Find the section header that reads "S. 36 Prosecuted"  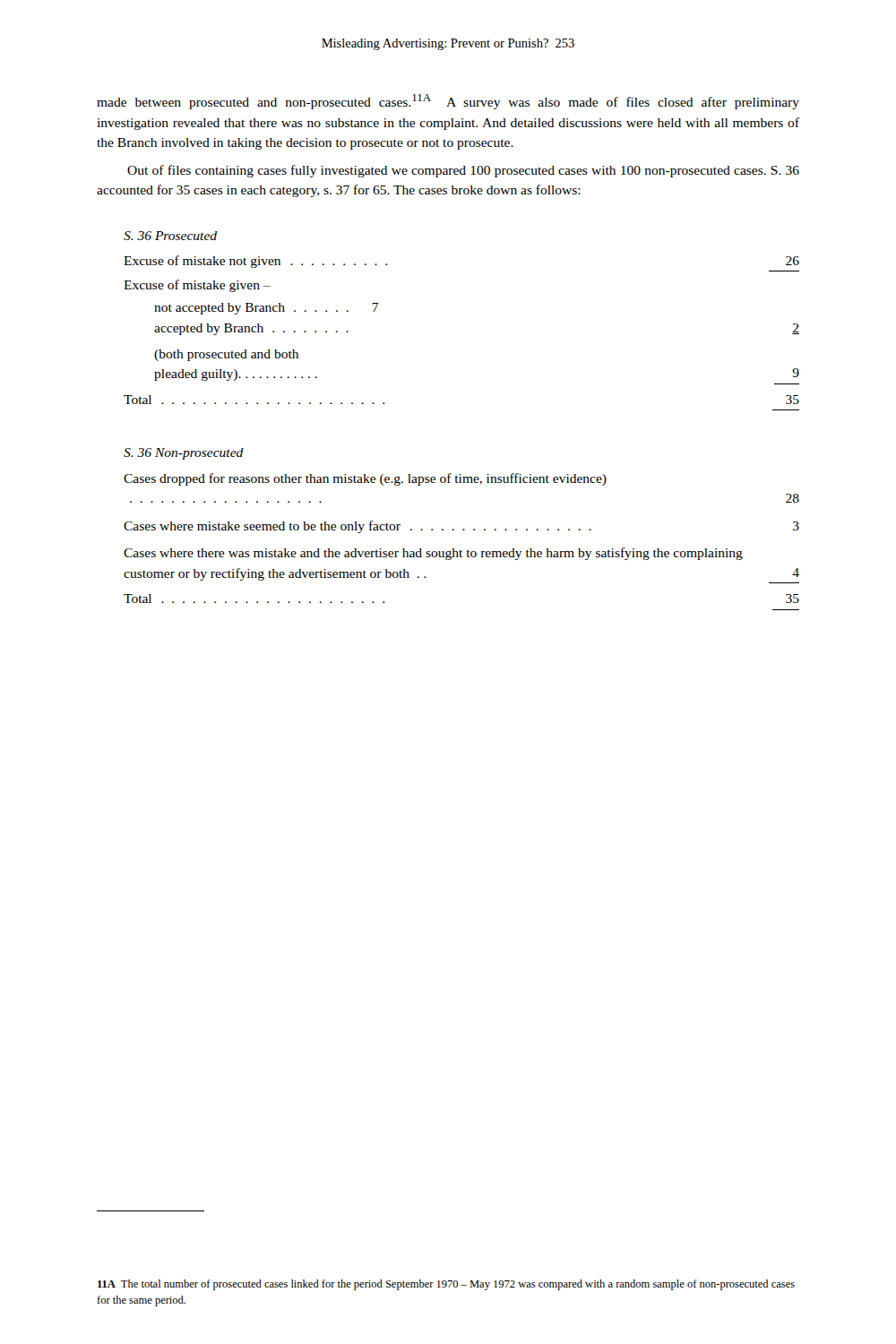click(x=170, y=235)
